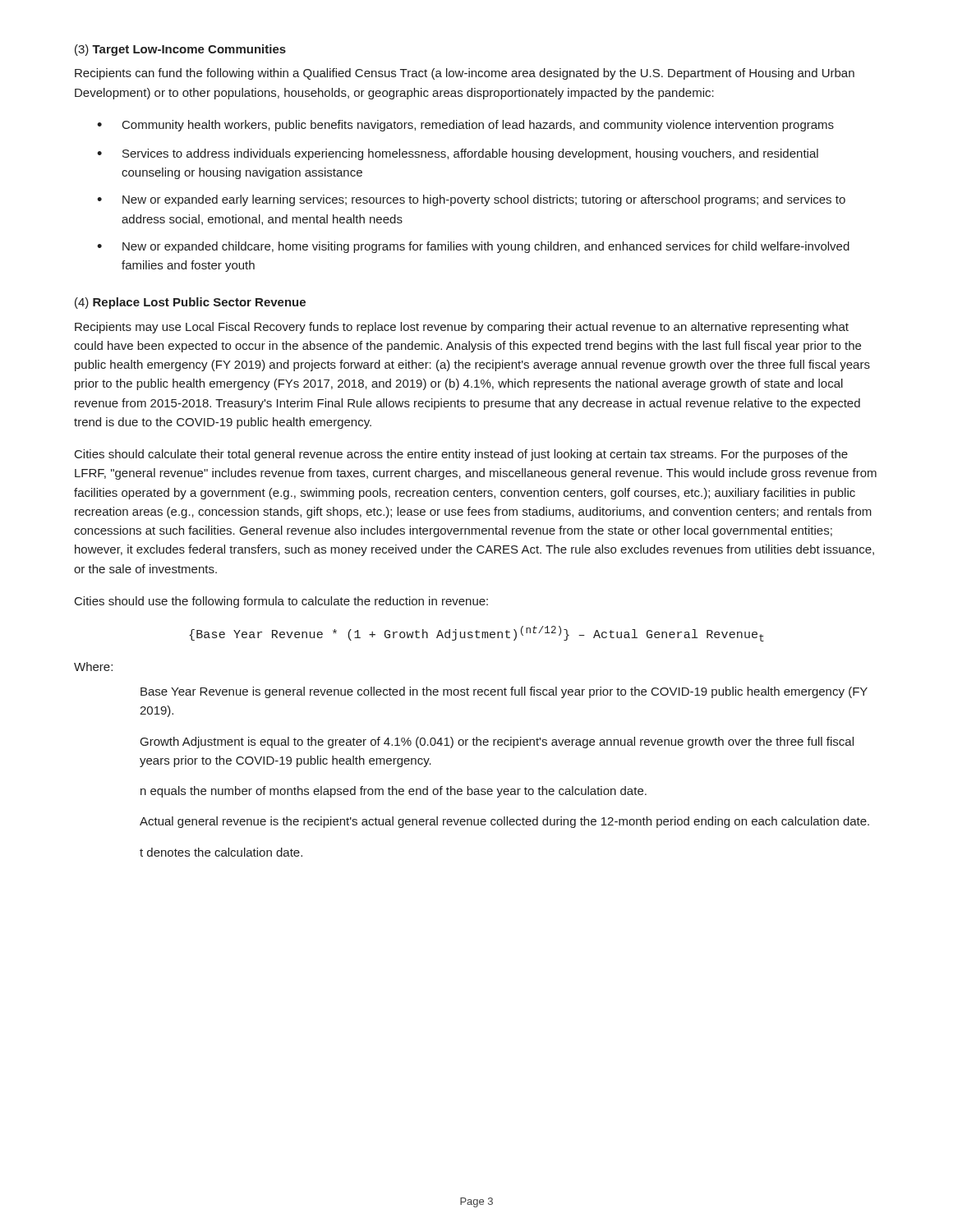Find the text block starting "(3) Target Low-Income Communities"
The image size is (953, 1232).
(180, 49)
